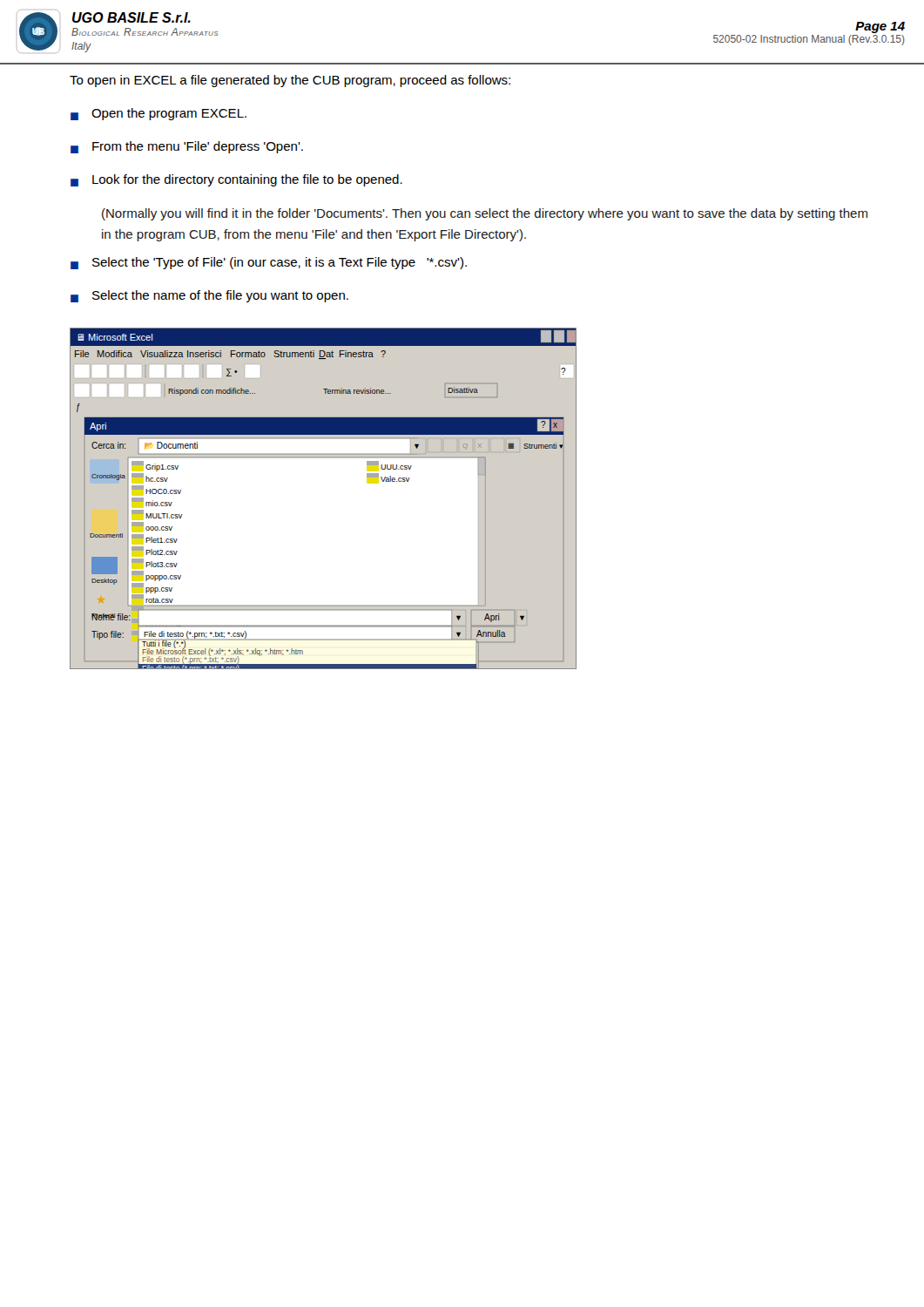The width and height of the screenshot is (924, 1307).
Task: Locate the screenshot
Action: (x=323, y=498)
